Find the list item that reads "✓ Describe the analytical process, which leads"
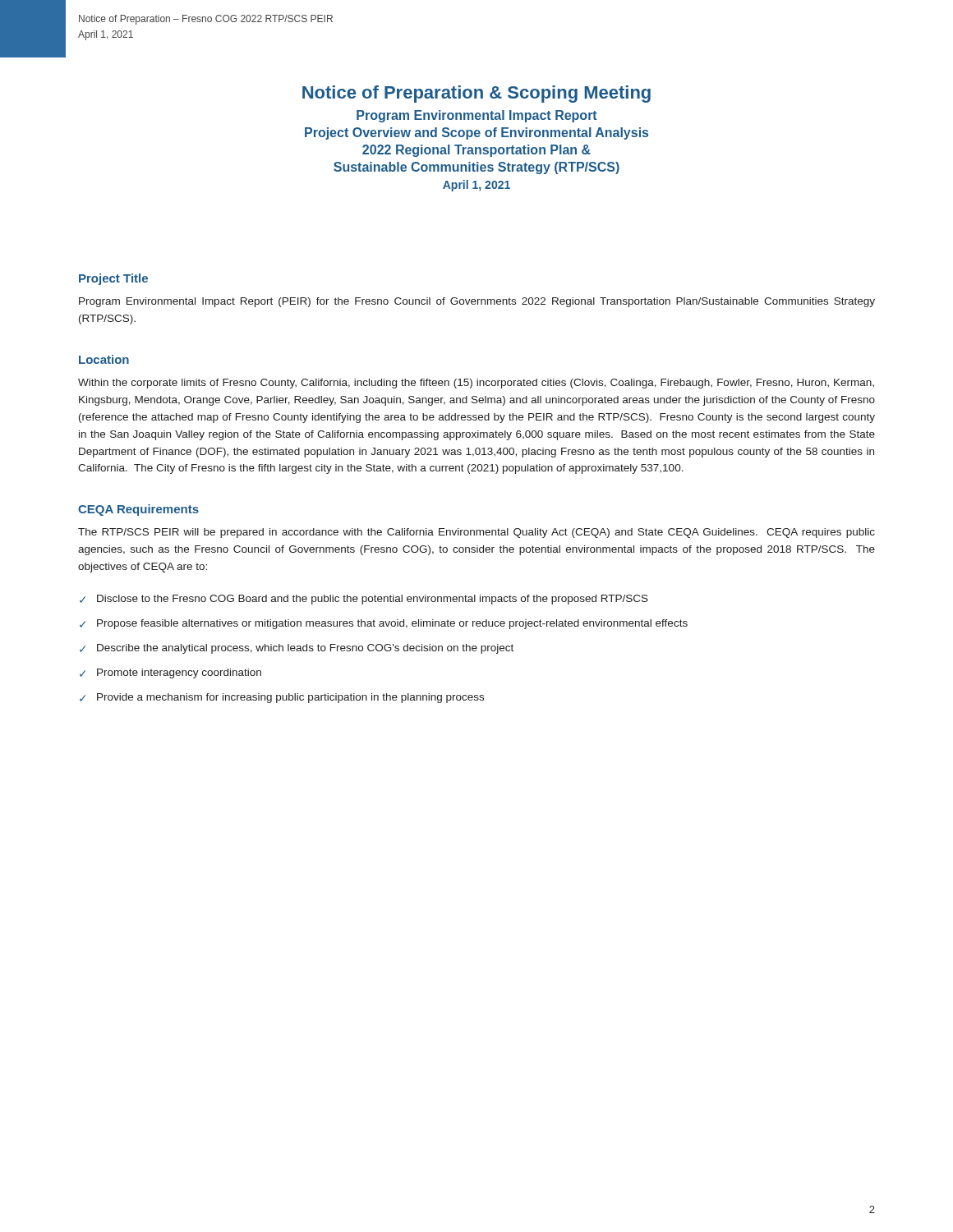 click(476, 649)
